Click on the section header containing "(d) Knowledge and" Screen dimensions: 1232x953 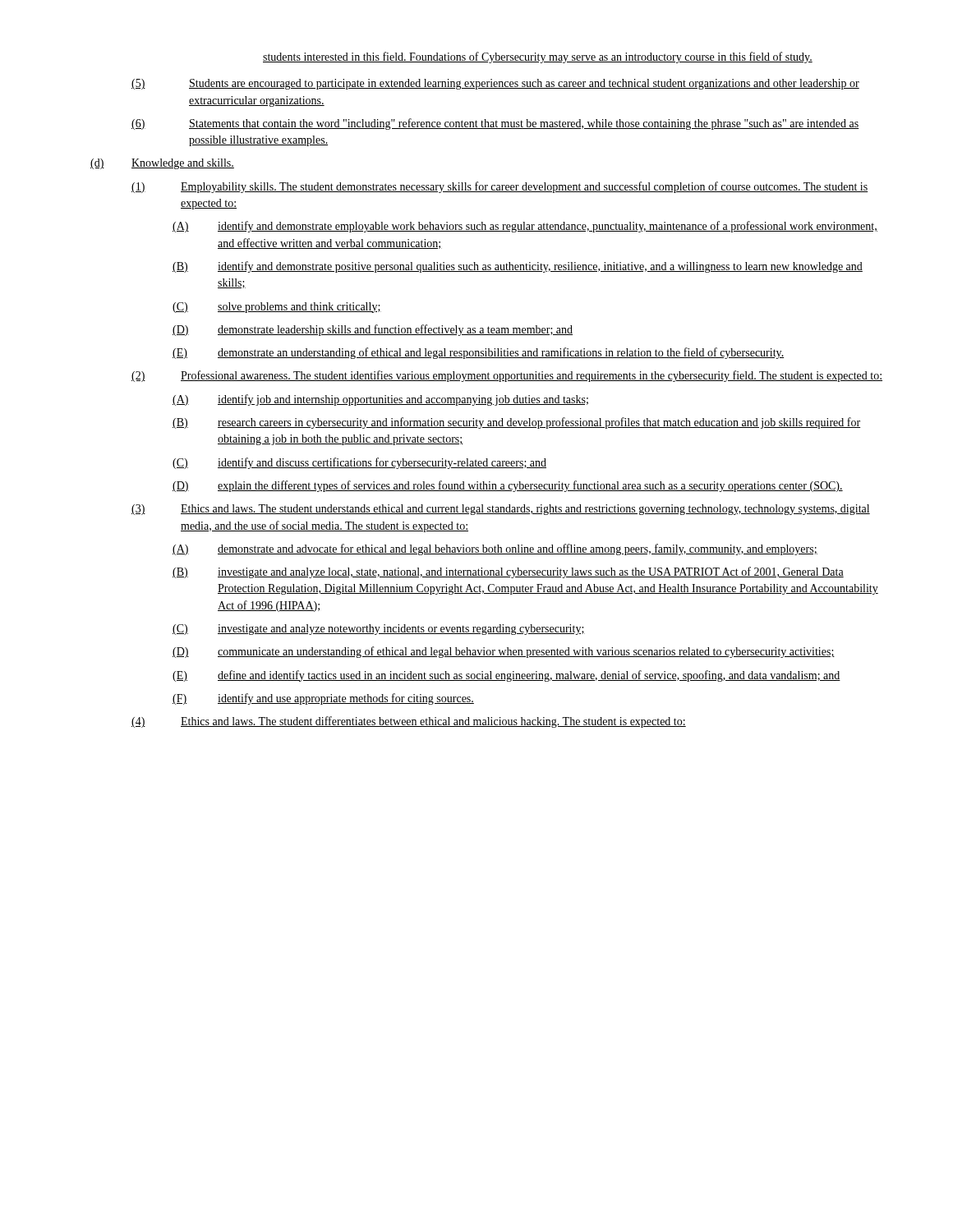[x=162, y=164]
